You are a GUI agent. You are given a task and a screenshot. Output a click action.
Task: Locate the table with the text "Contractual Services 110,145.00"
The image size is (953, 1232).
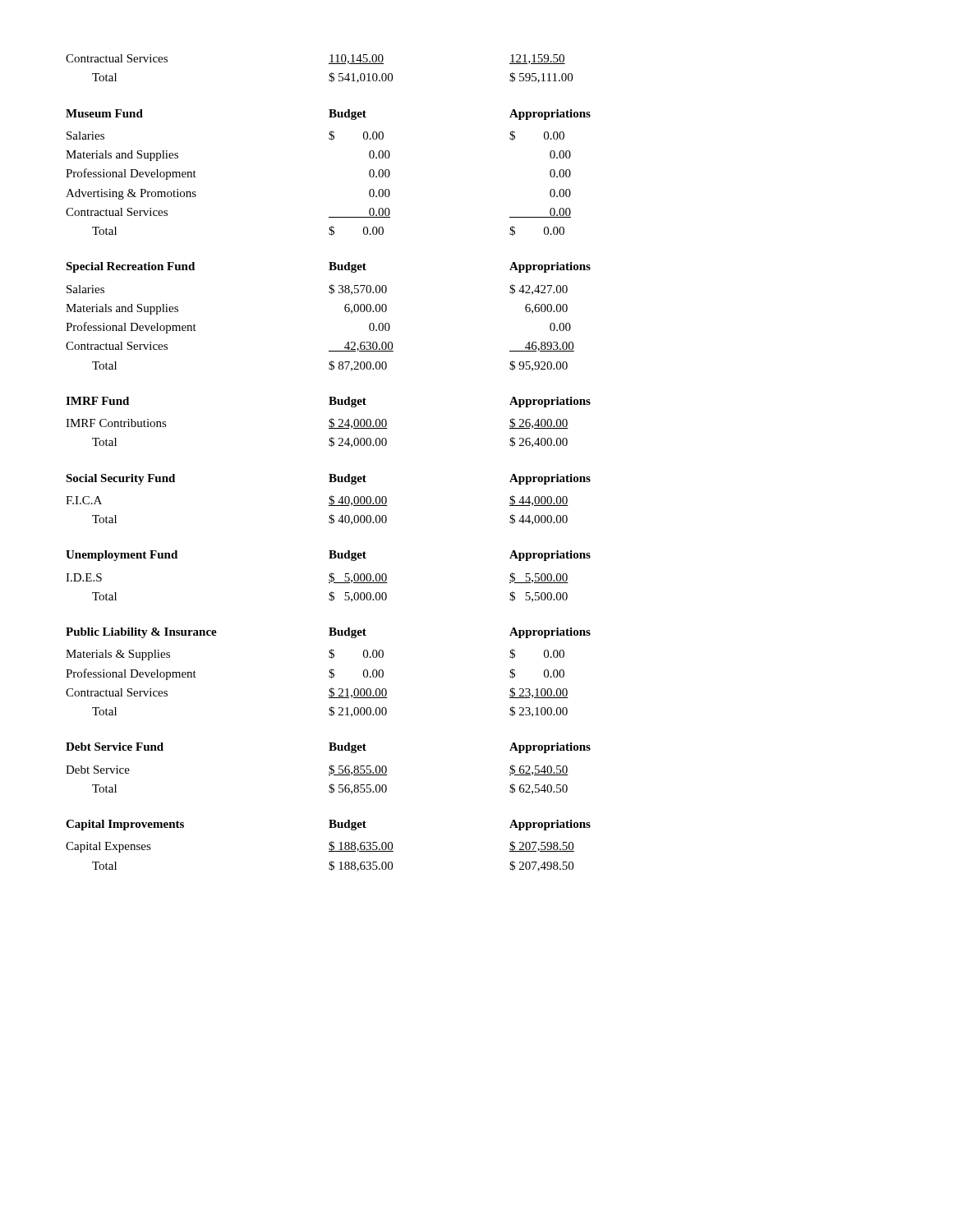point(476,462)
